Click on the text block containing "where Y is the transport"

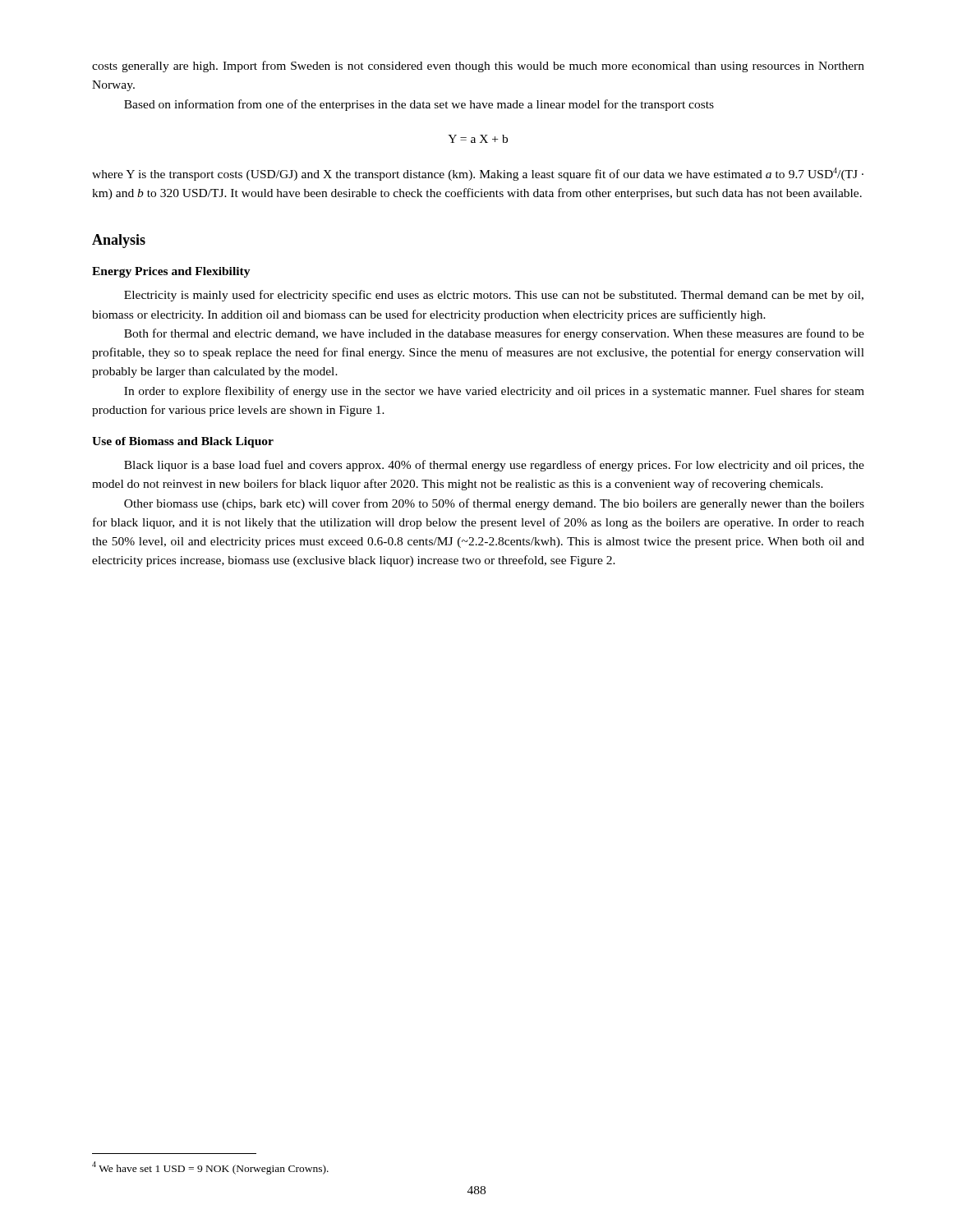tap(478, 183)
